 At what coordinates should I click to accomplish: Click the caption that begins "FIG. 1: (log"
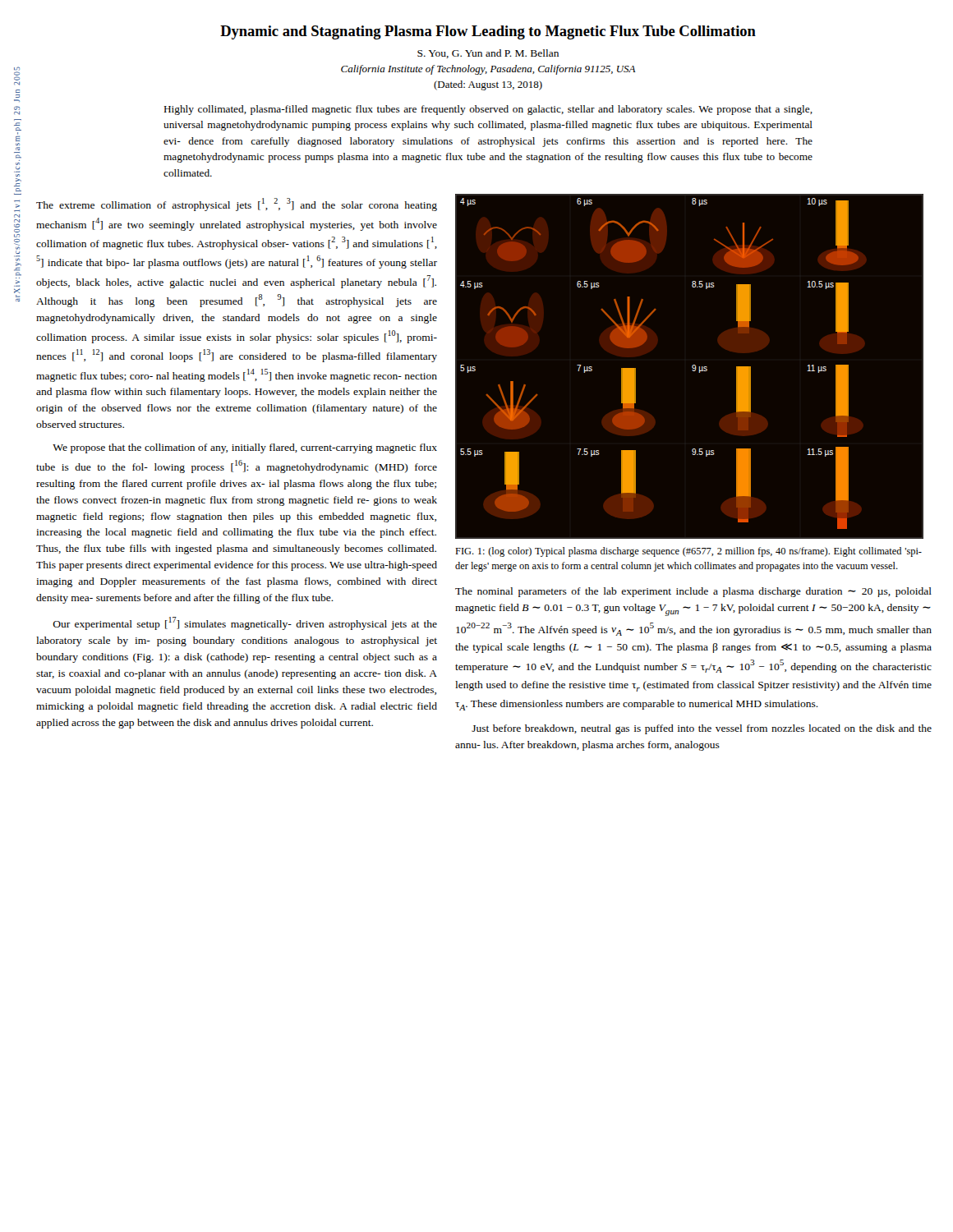pos(688,558)
